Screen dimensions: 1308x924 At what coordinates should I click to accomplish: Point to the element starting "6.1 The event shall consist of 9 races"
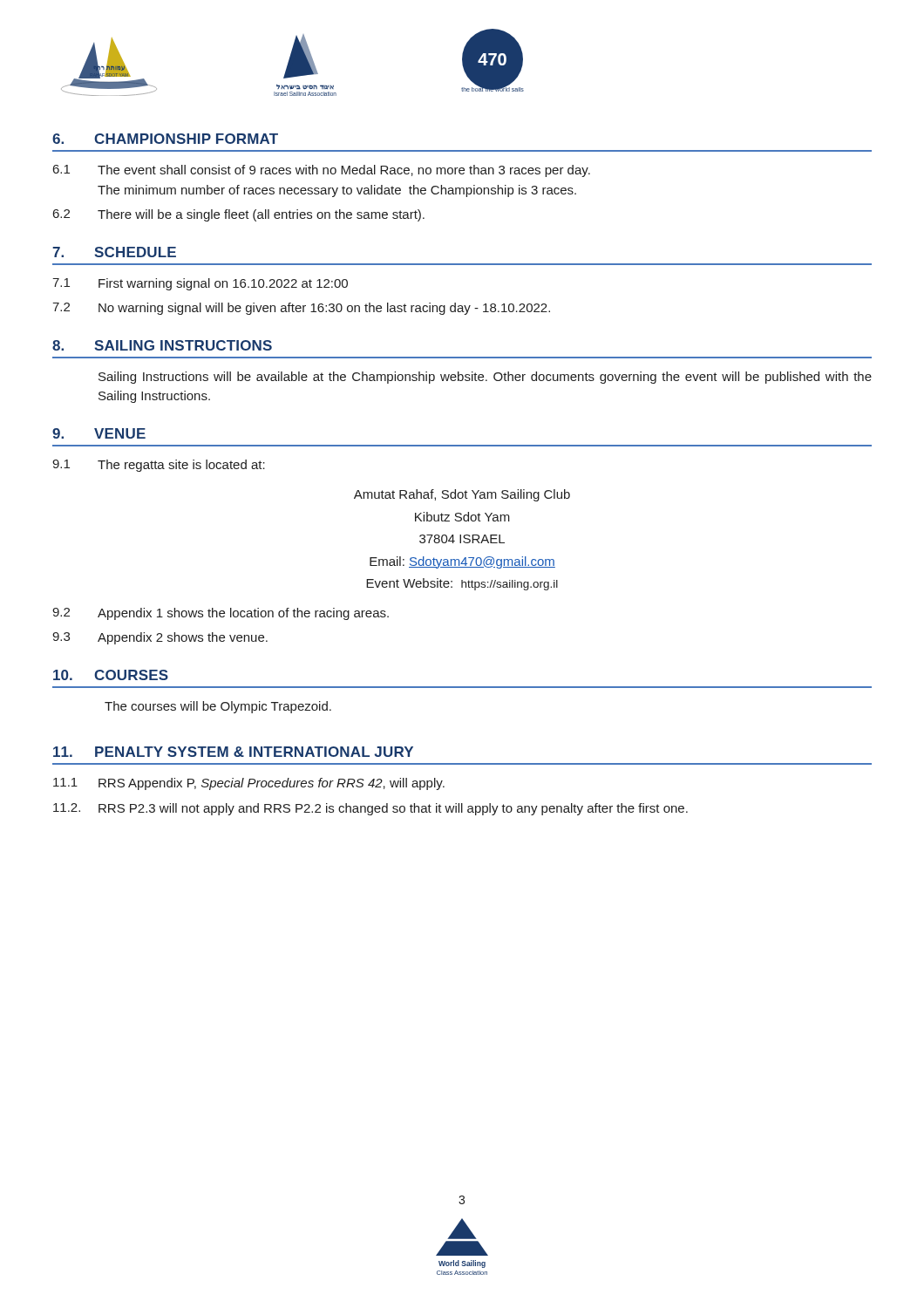pyautogui.click(x=462, y=180)
